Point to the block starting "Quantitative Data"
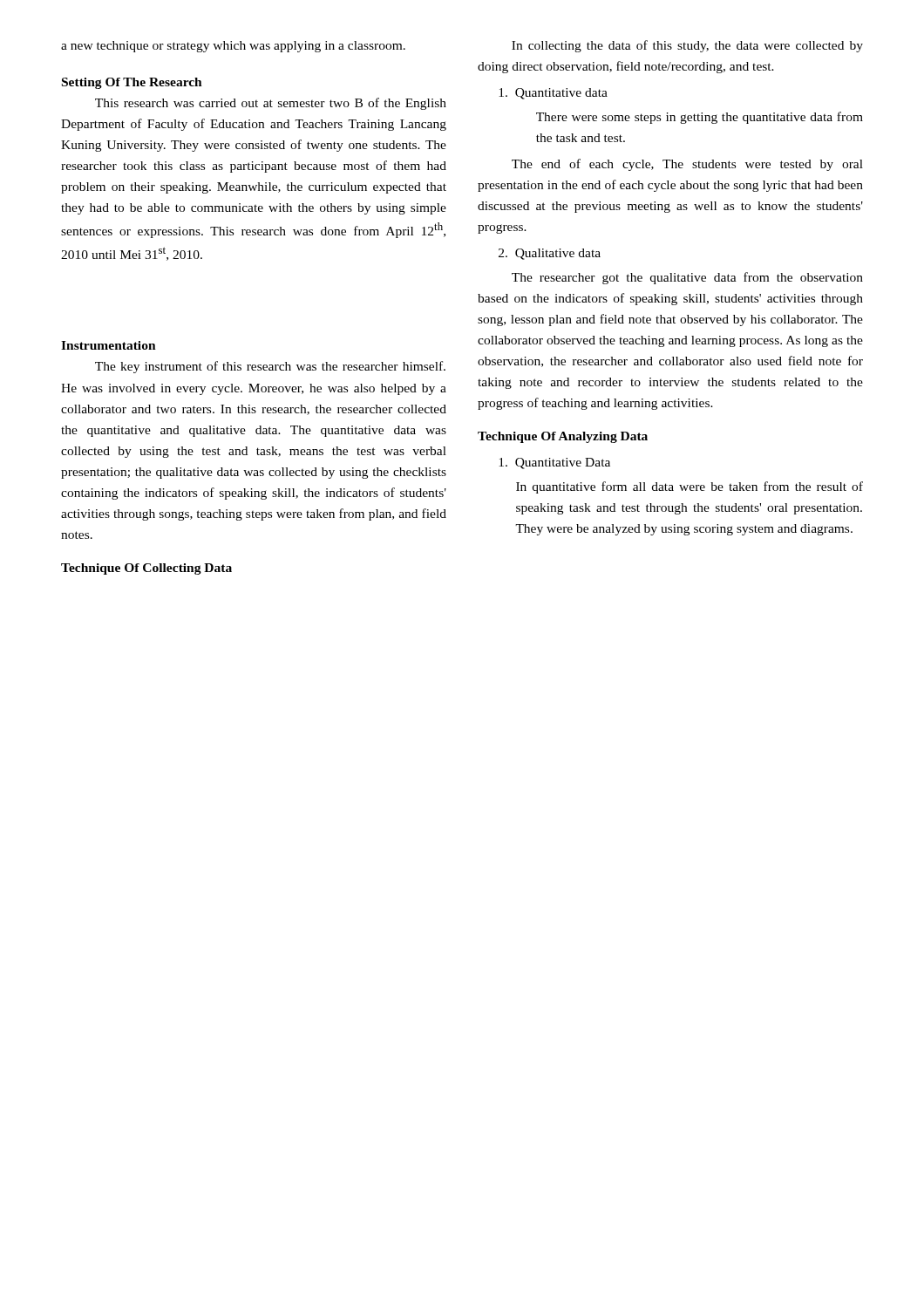Image resolution: width=924 pixels, height=1308 pixels. [554, 463]
